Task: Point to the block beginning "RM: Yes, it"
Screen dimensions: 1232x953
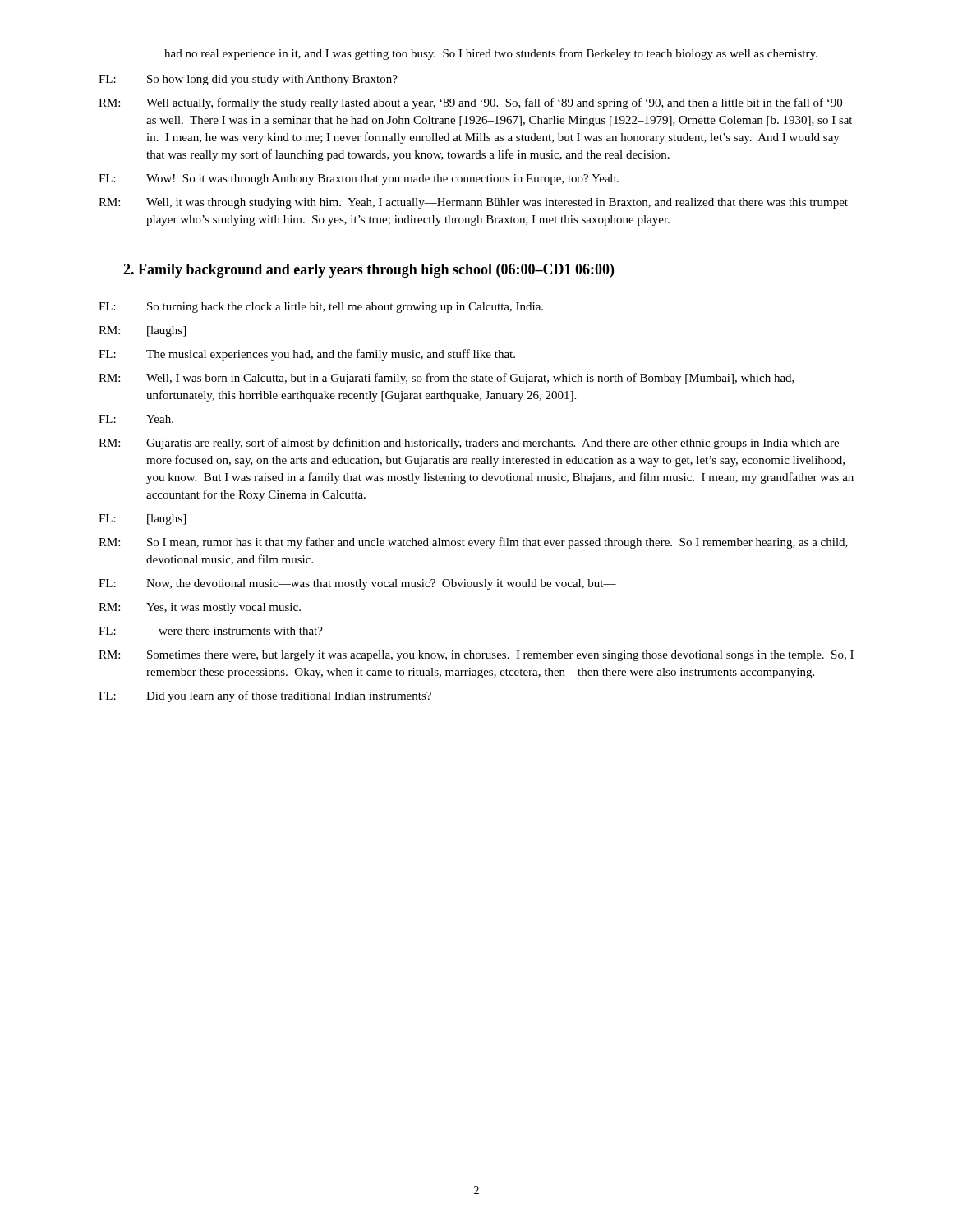Action: click(200, 608)
